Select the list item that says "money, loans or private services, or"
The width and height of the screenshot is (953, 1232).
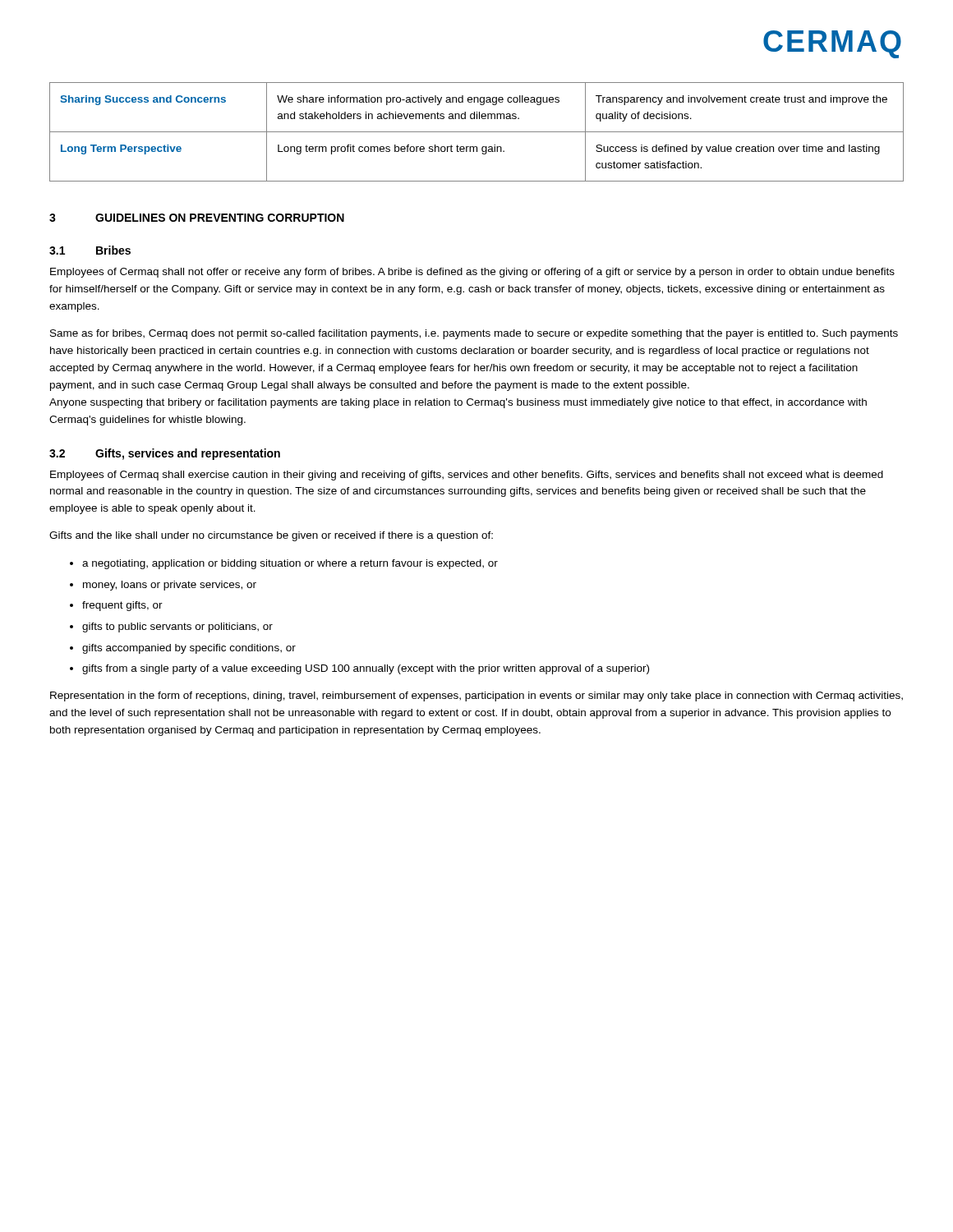pos(169,584)
